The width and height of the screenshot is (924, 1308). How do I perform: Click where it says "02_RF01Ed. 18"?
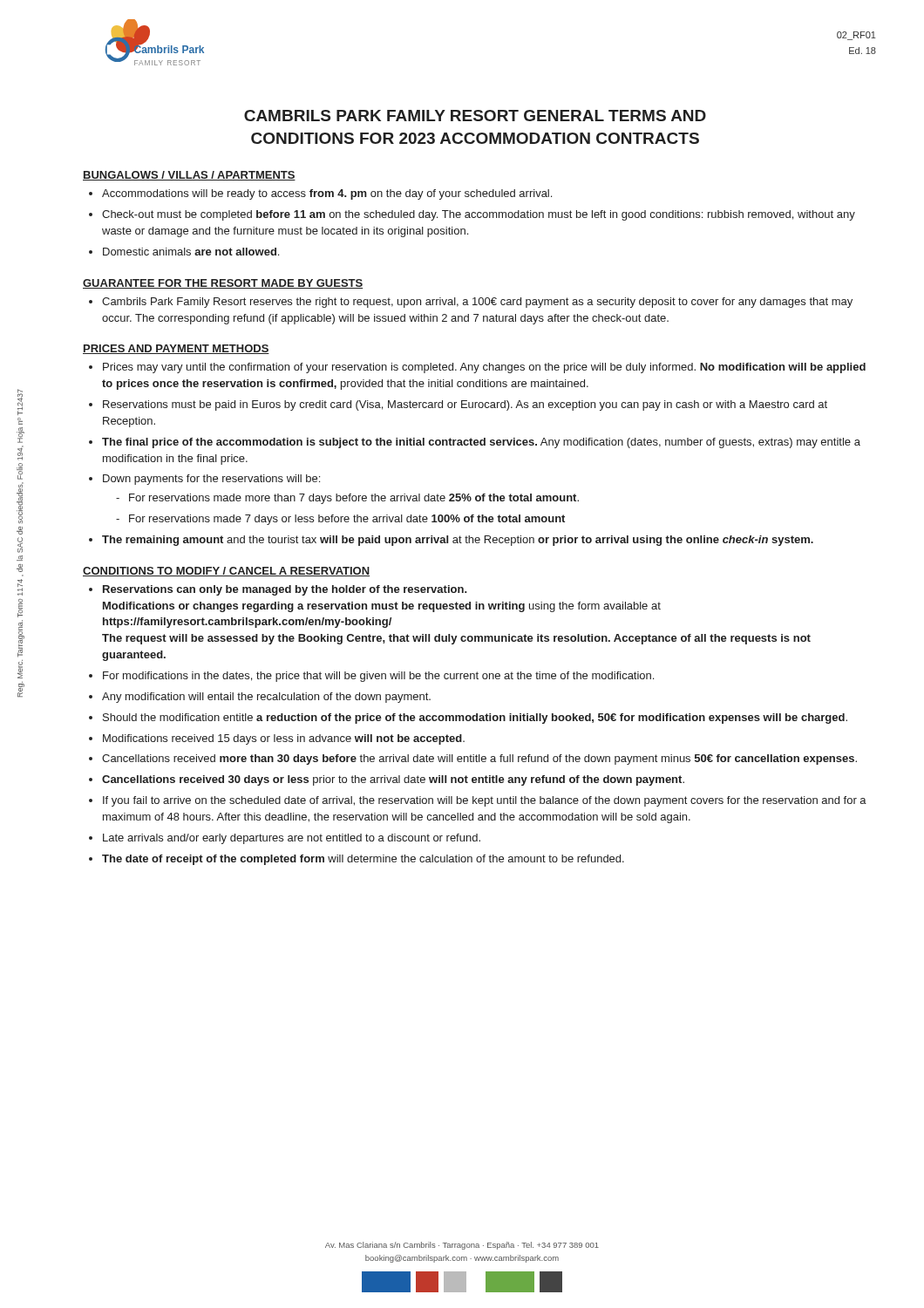pyautogui.click(x=856, y=43)
